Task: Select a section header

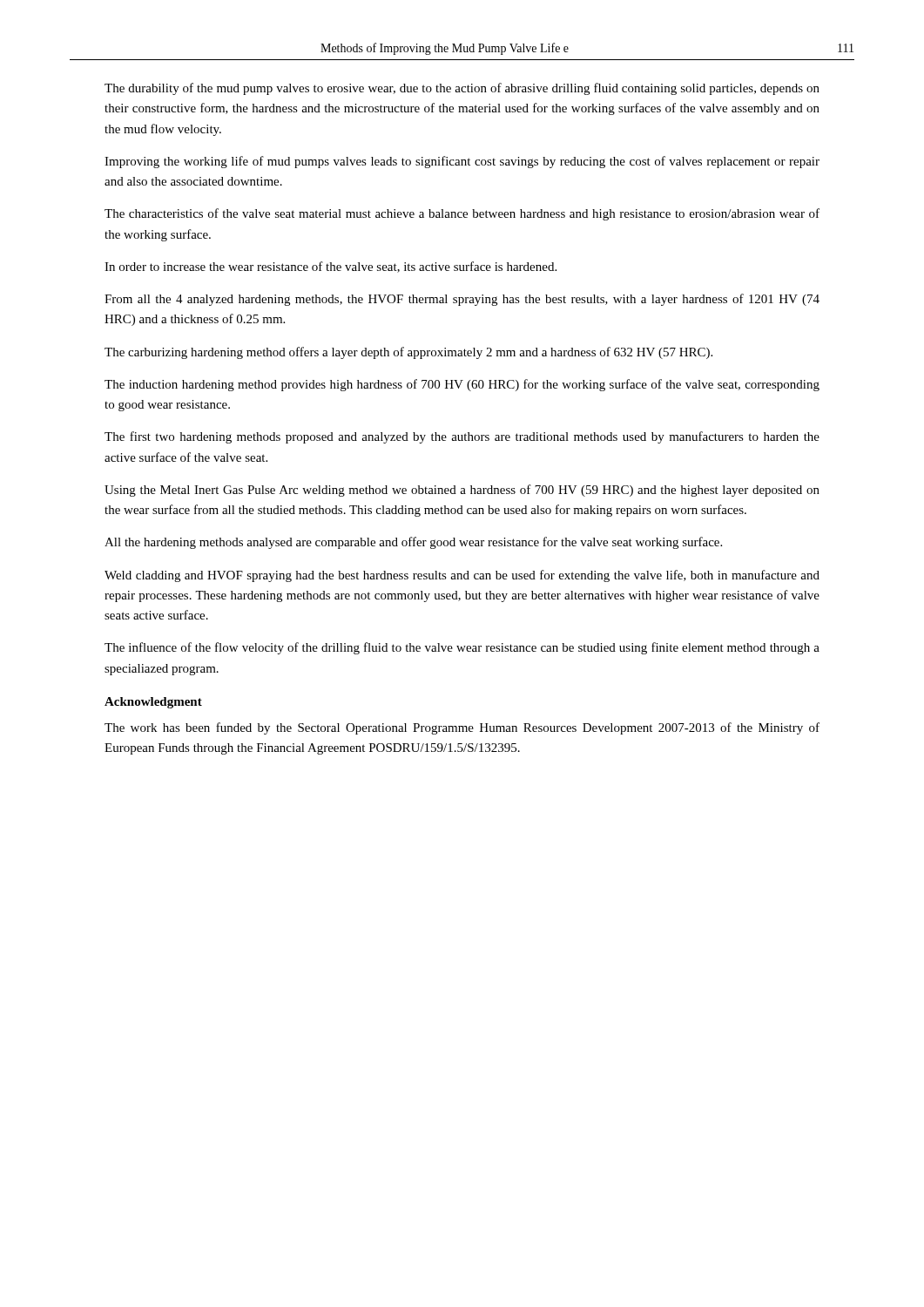Action: tap(153, 701)
